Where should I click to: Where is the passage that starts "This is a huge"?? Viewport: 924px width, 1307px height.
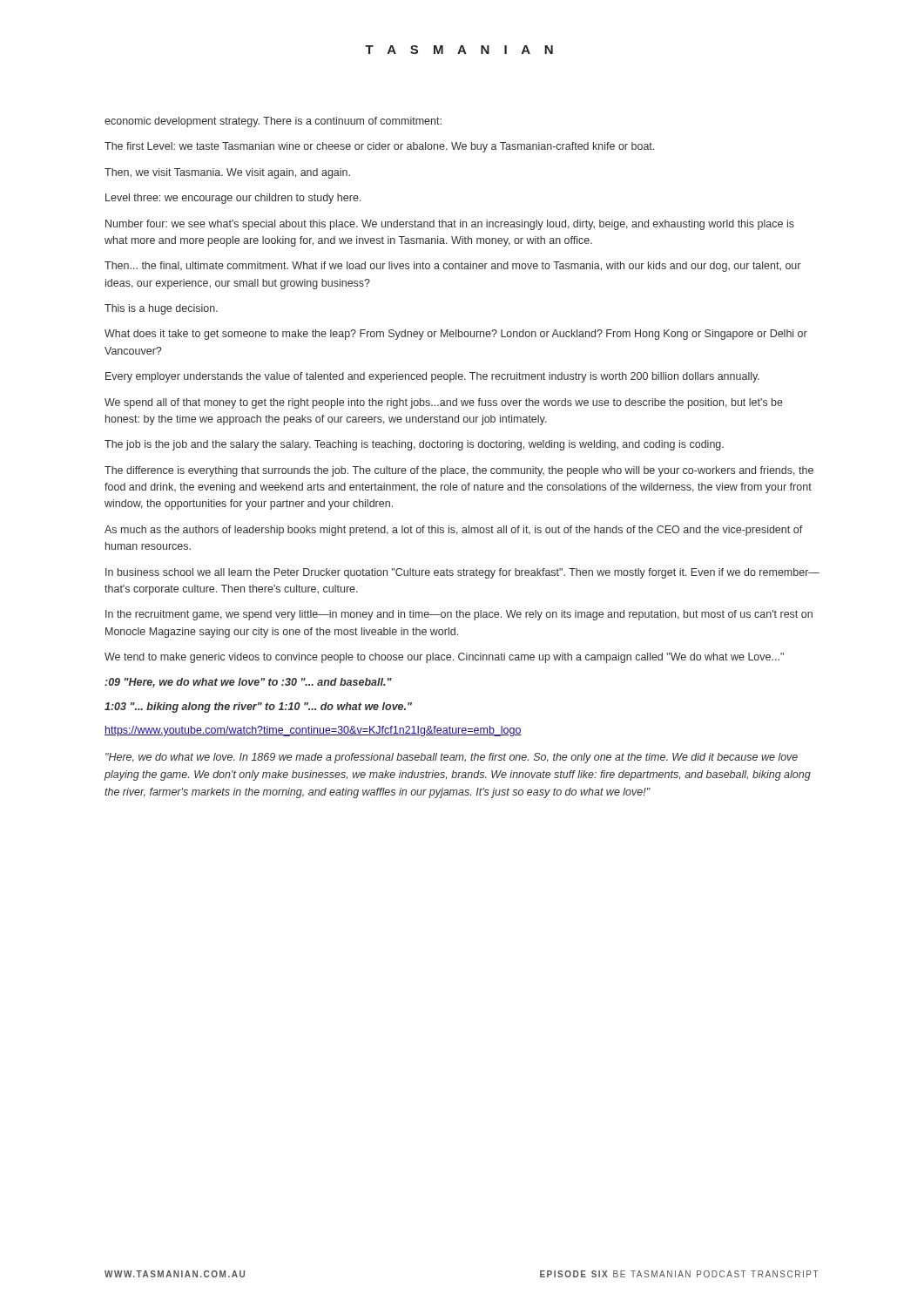tap(161, 308)
